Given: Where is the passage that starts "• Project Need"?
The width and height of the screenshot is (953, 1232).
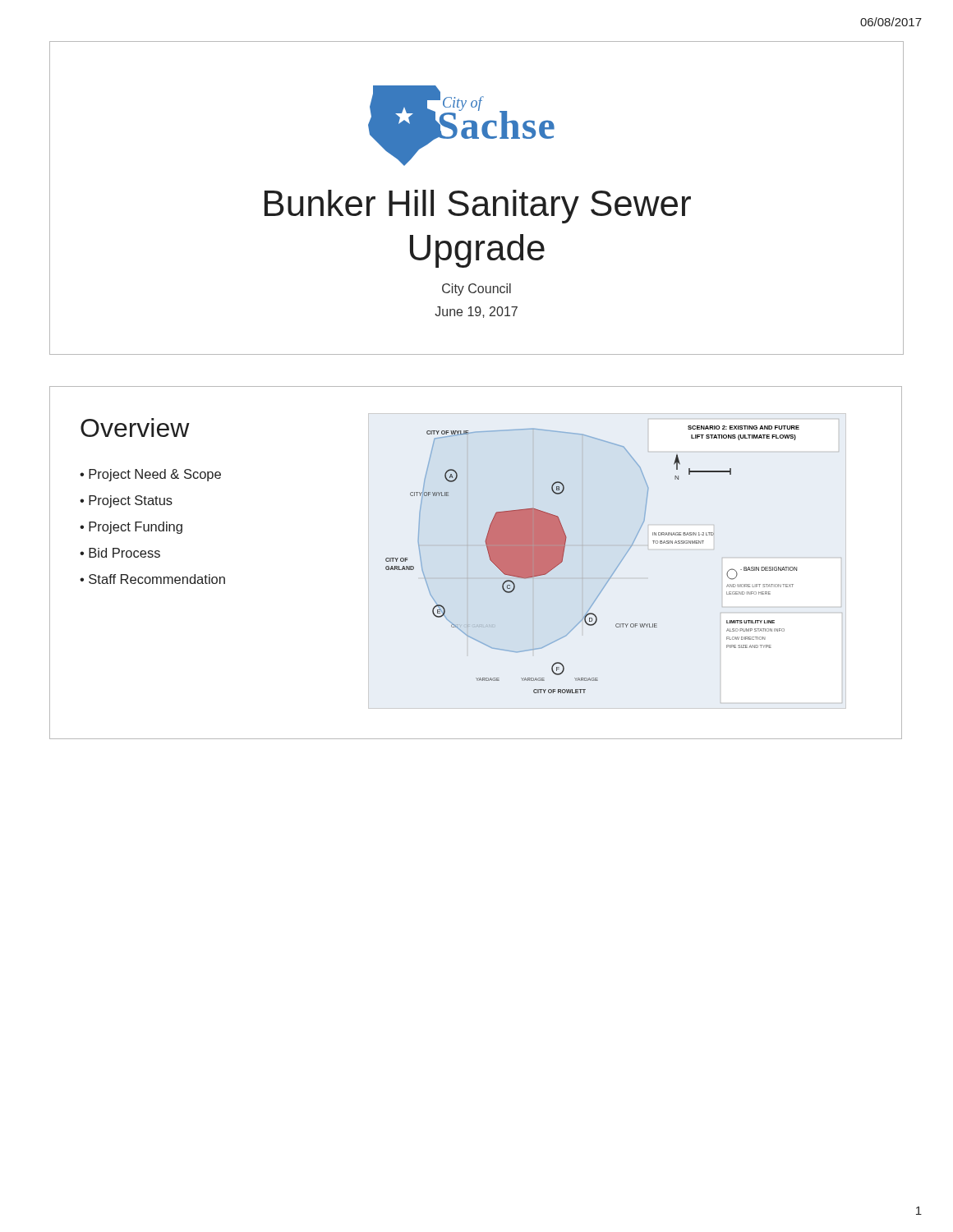Looking at the screenshot, I should tap(151, 474).
